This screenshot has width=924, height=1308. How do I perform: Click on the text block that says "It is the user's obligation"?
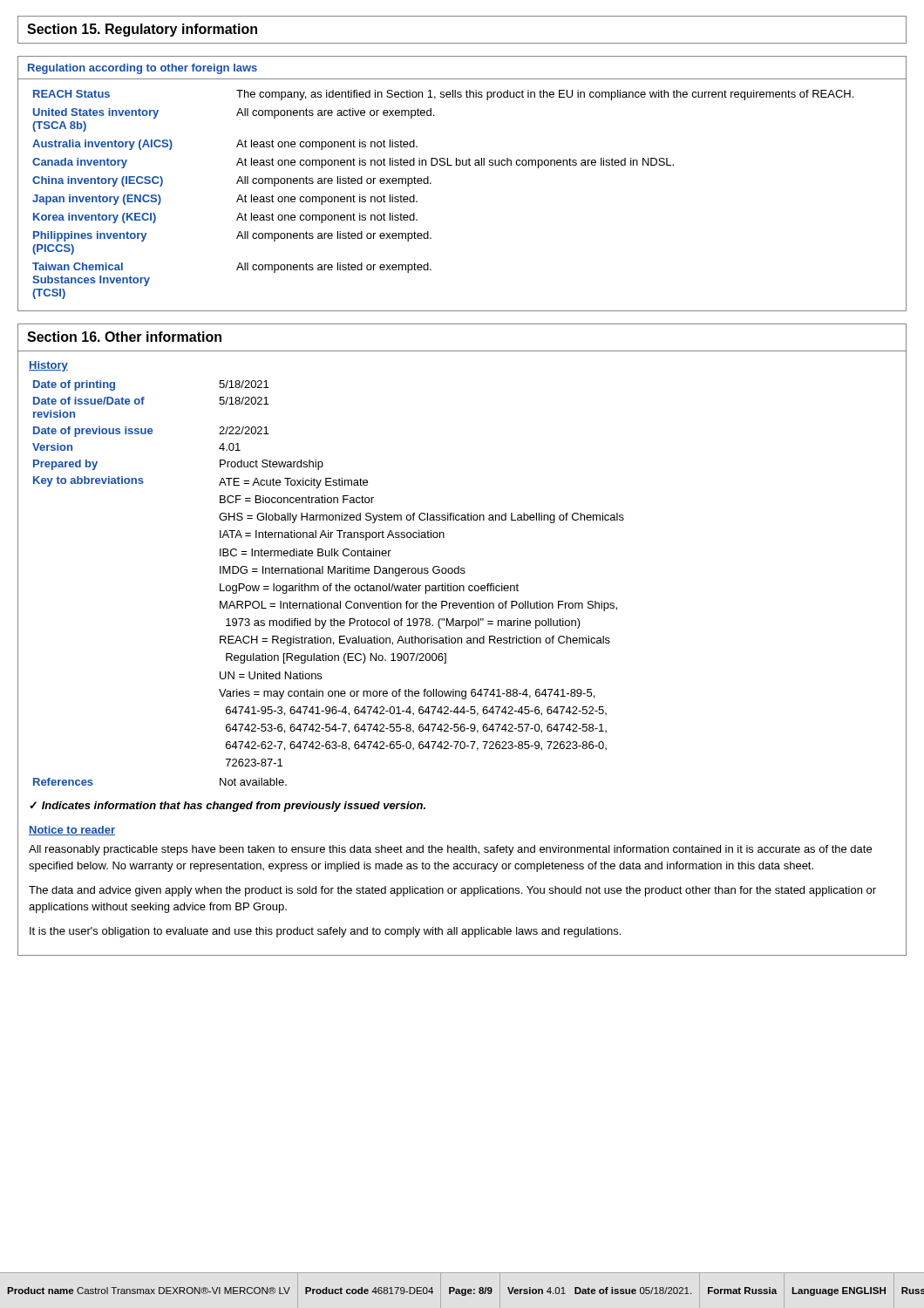(325, 931)
